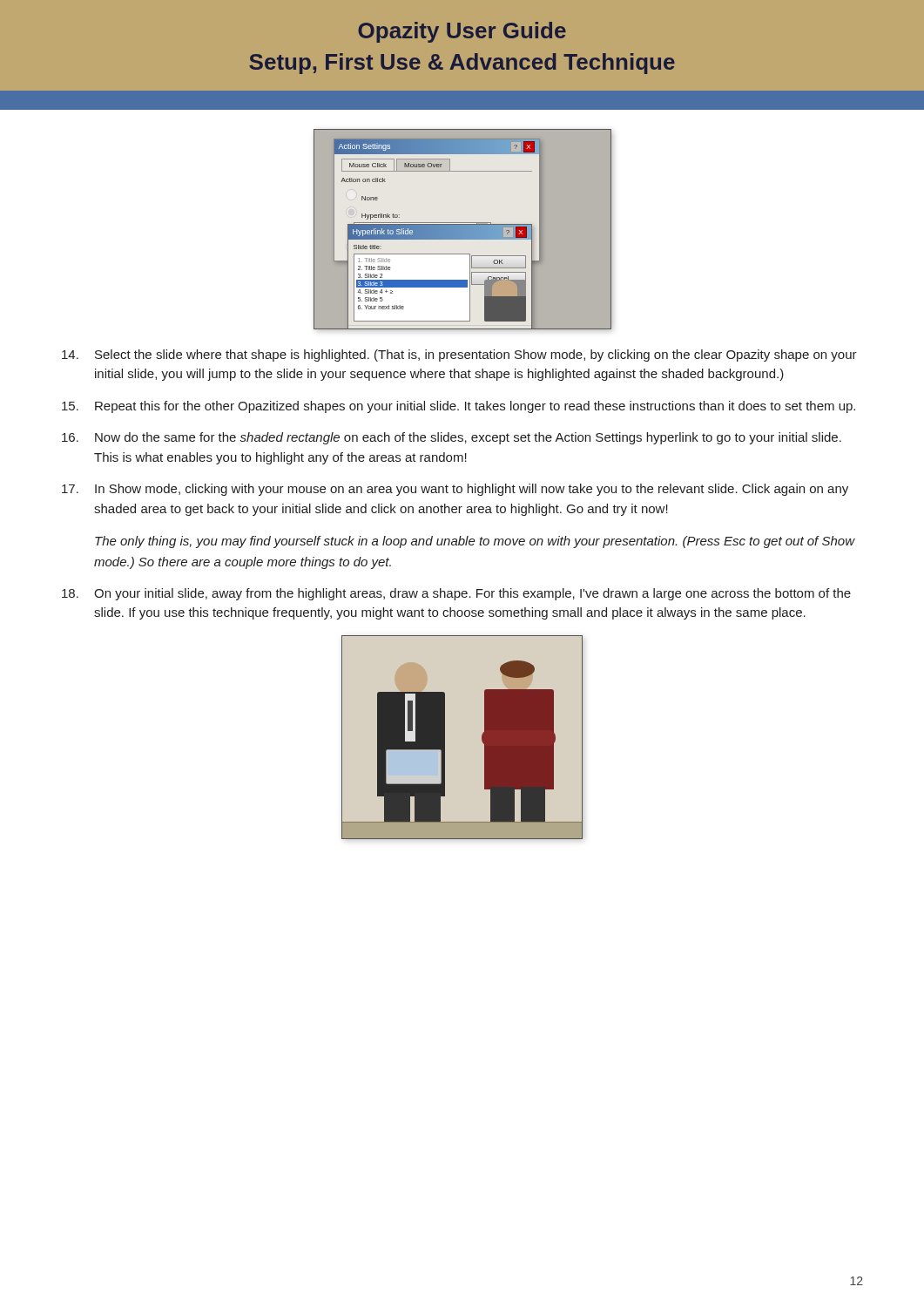Find the block on this page that starts "The only thing"

[474, 551]
